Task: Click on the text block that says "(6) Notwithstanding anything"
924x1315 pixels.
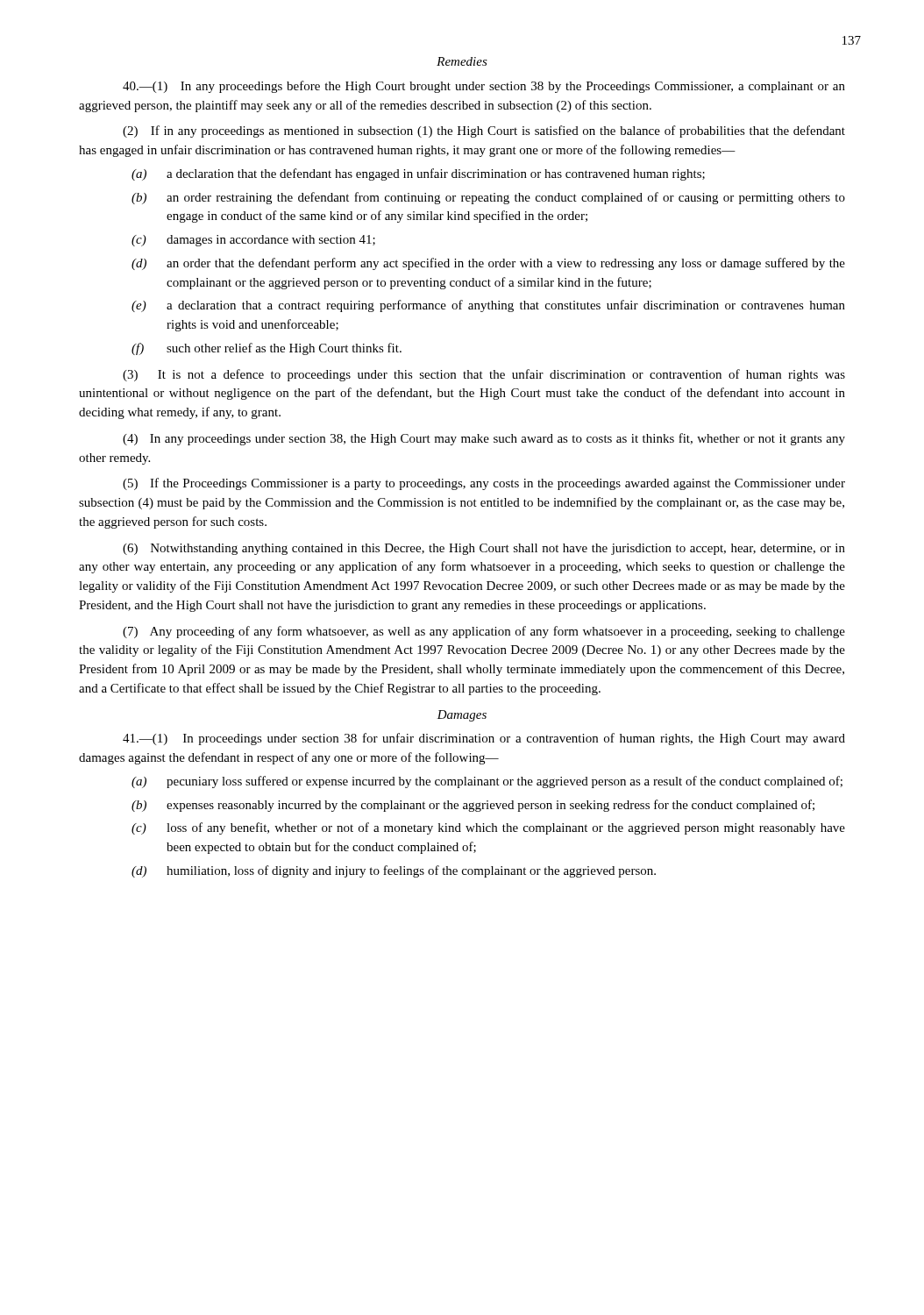Action: [x=462, y=576]
